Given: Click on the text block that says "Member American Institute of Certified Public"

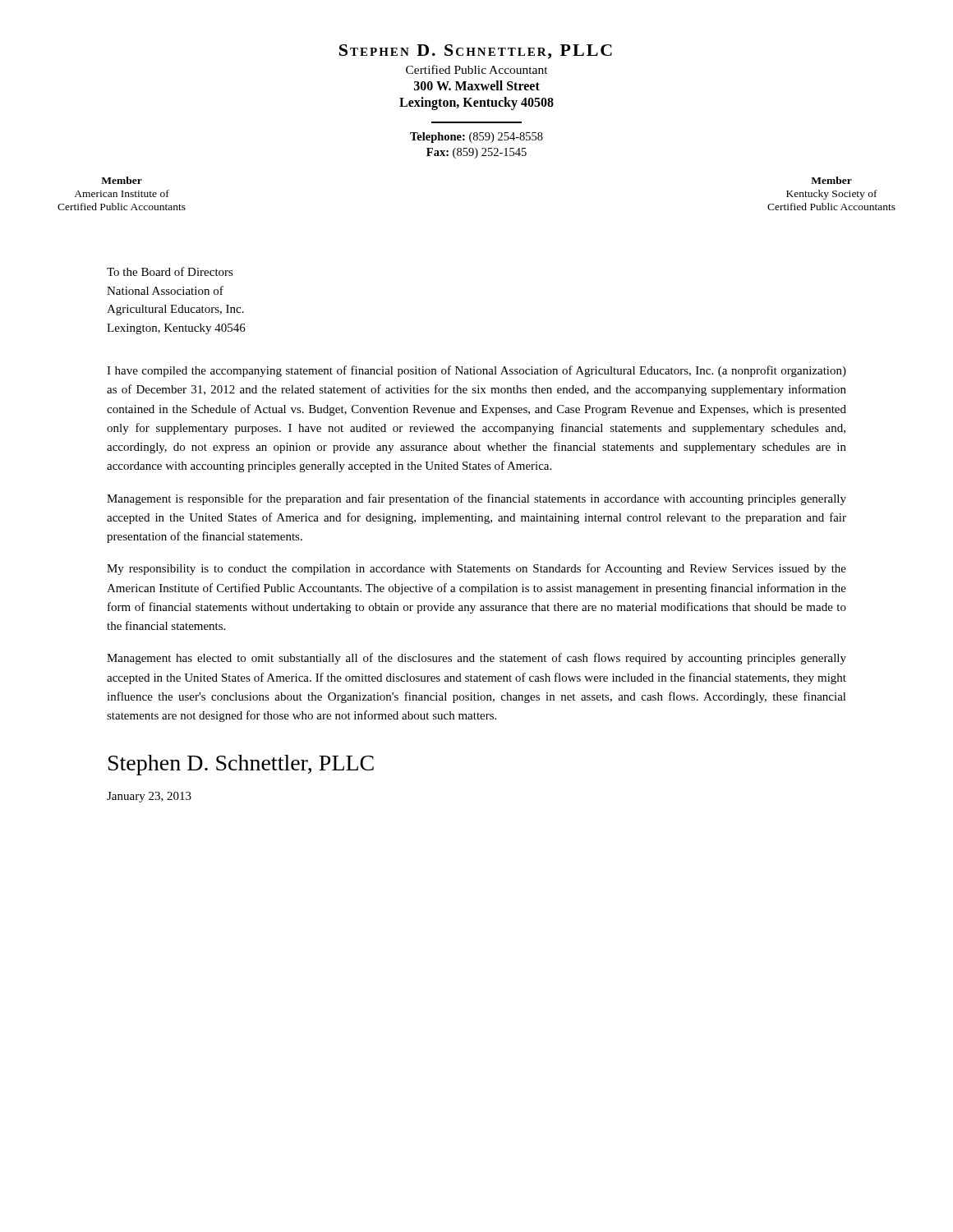Looking at the screenshot, I should click(122, 194).
